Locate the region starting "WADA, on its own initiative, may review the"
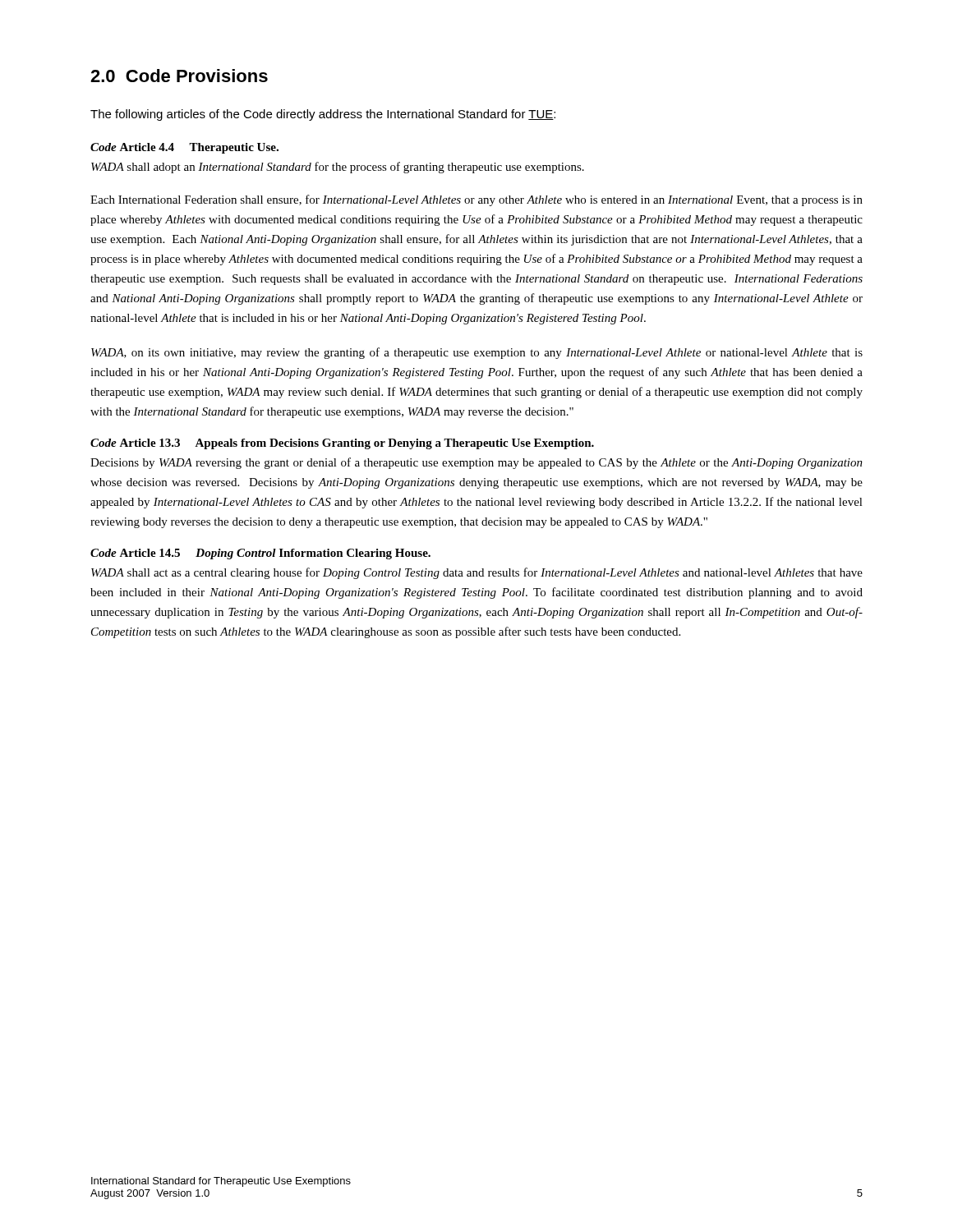 (476, 381)
